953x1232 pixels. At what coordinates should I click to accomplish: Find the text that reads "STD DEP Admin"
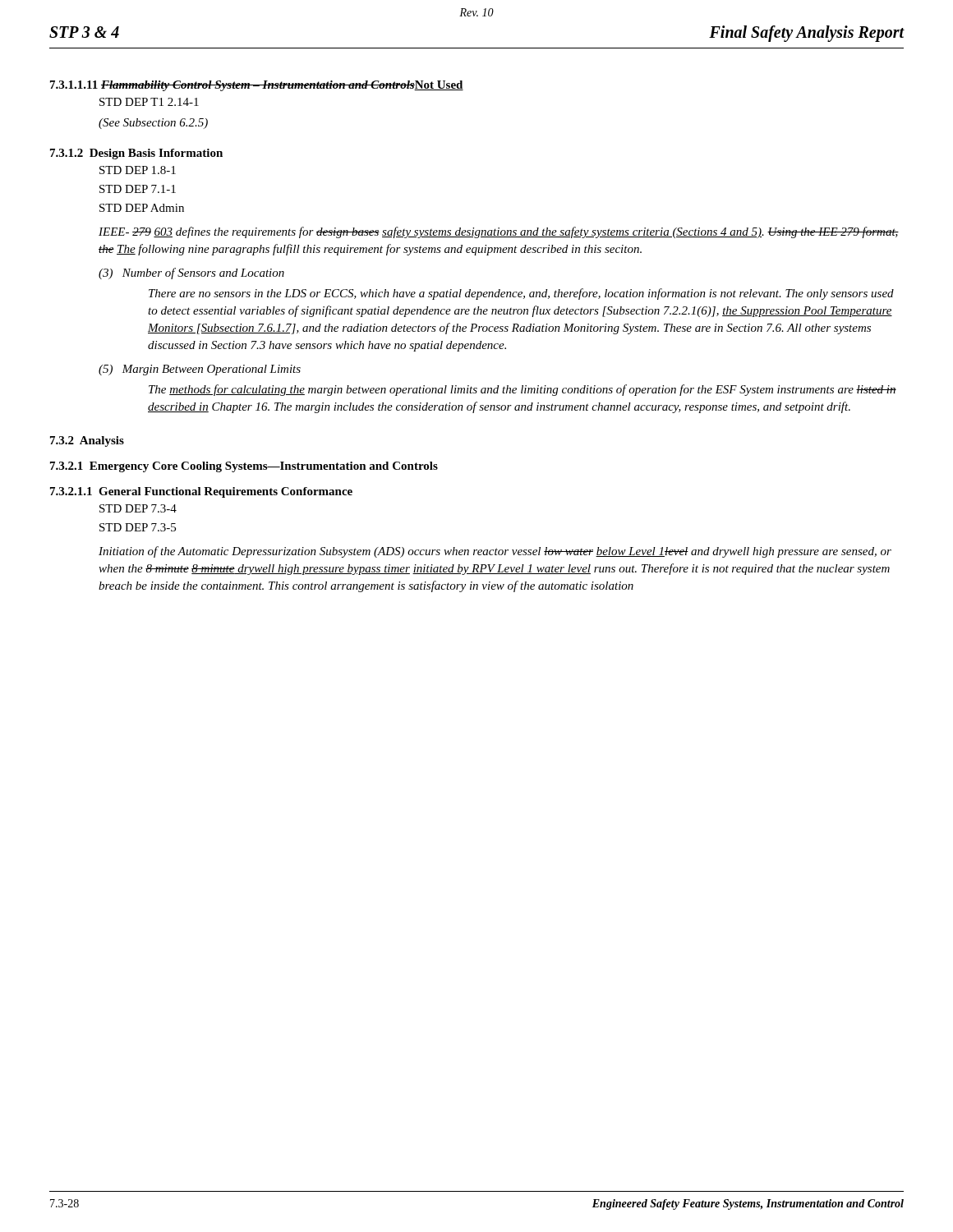(141, 208)
